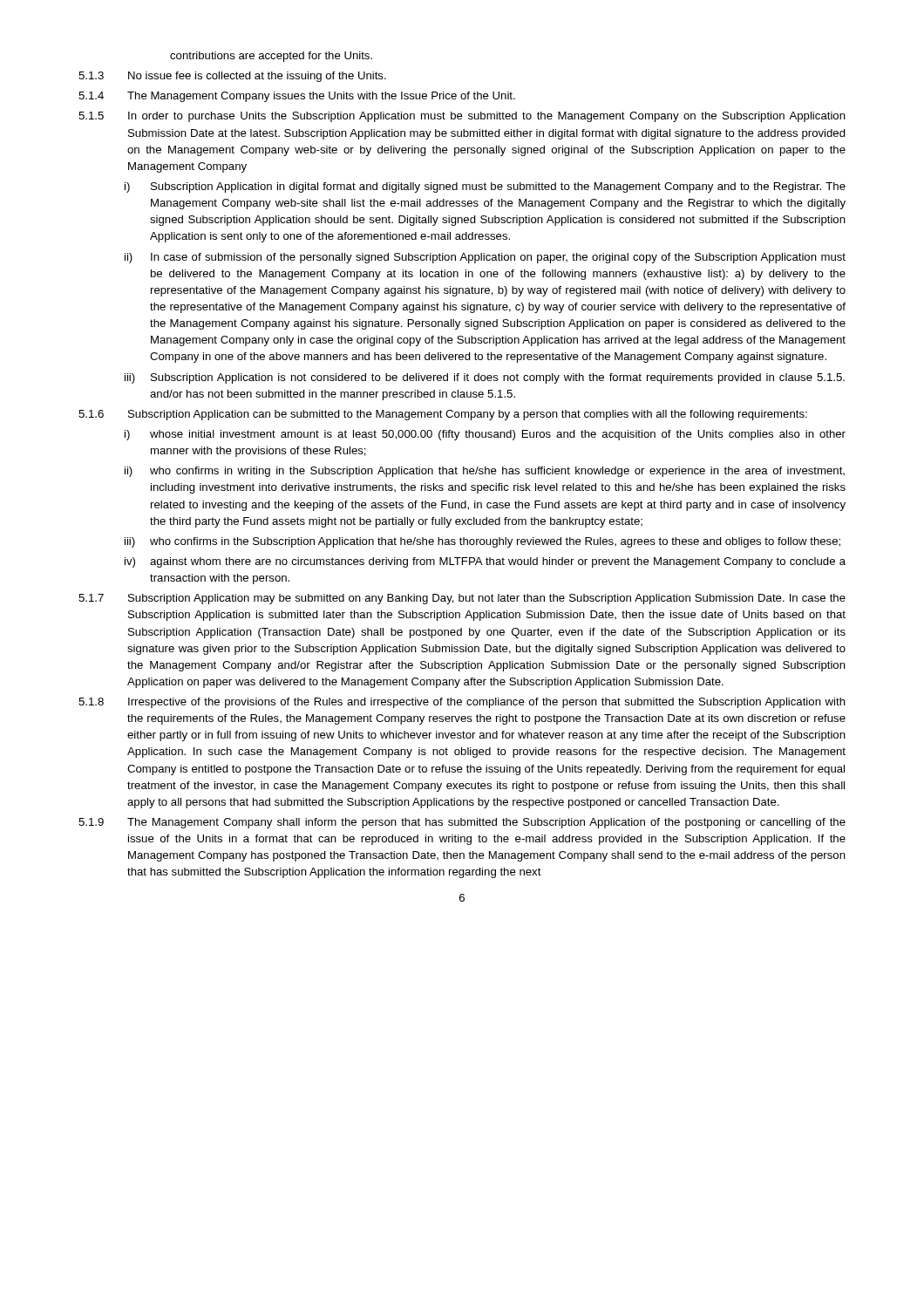
Task: Select the list item that reads "ii) who confirms"
Action: click(x=485, y=496)
